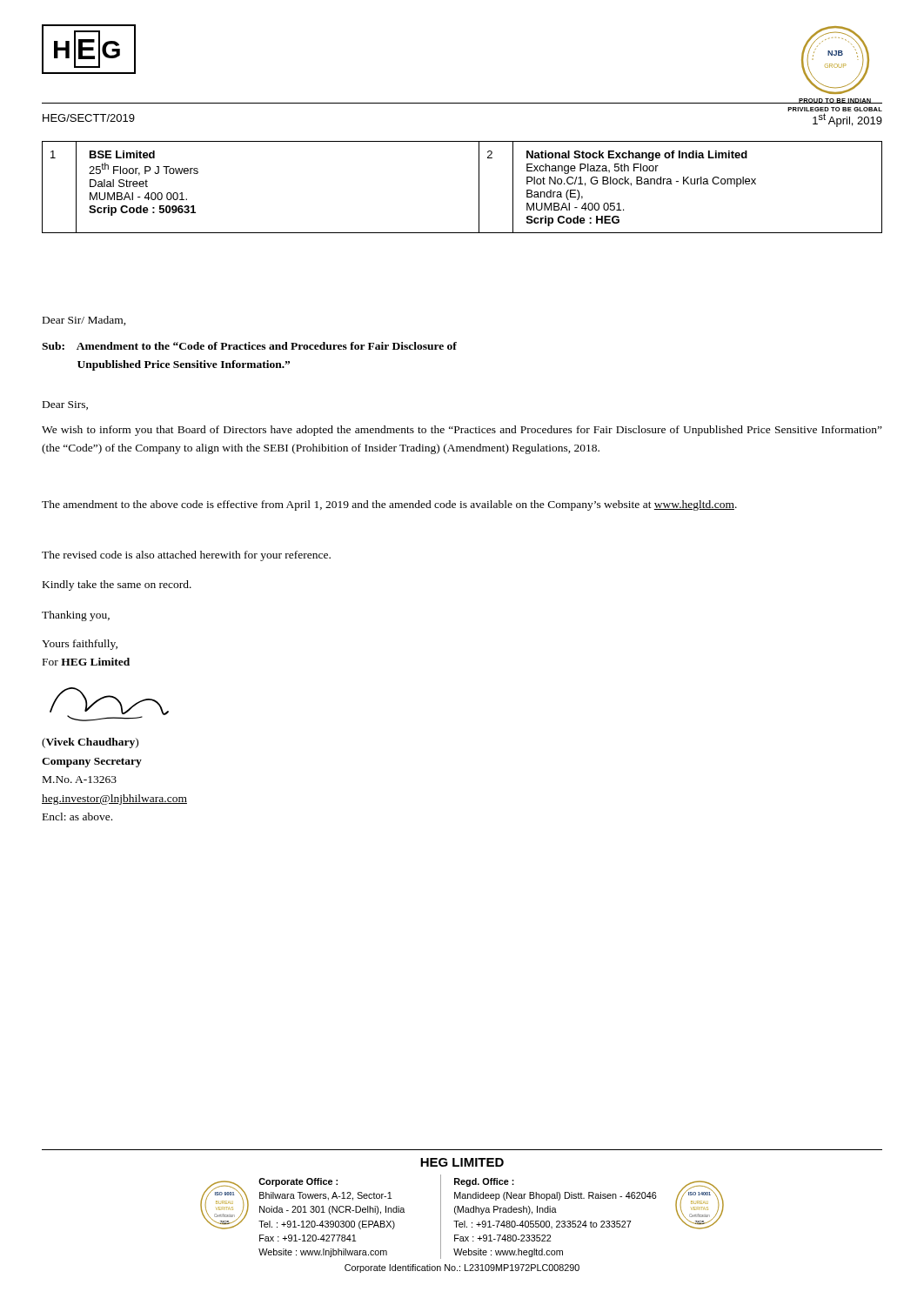Click on the element starting "Kindly take the same"
924x1305 pixels.
(117, 584)
